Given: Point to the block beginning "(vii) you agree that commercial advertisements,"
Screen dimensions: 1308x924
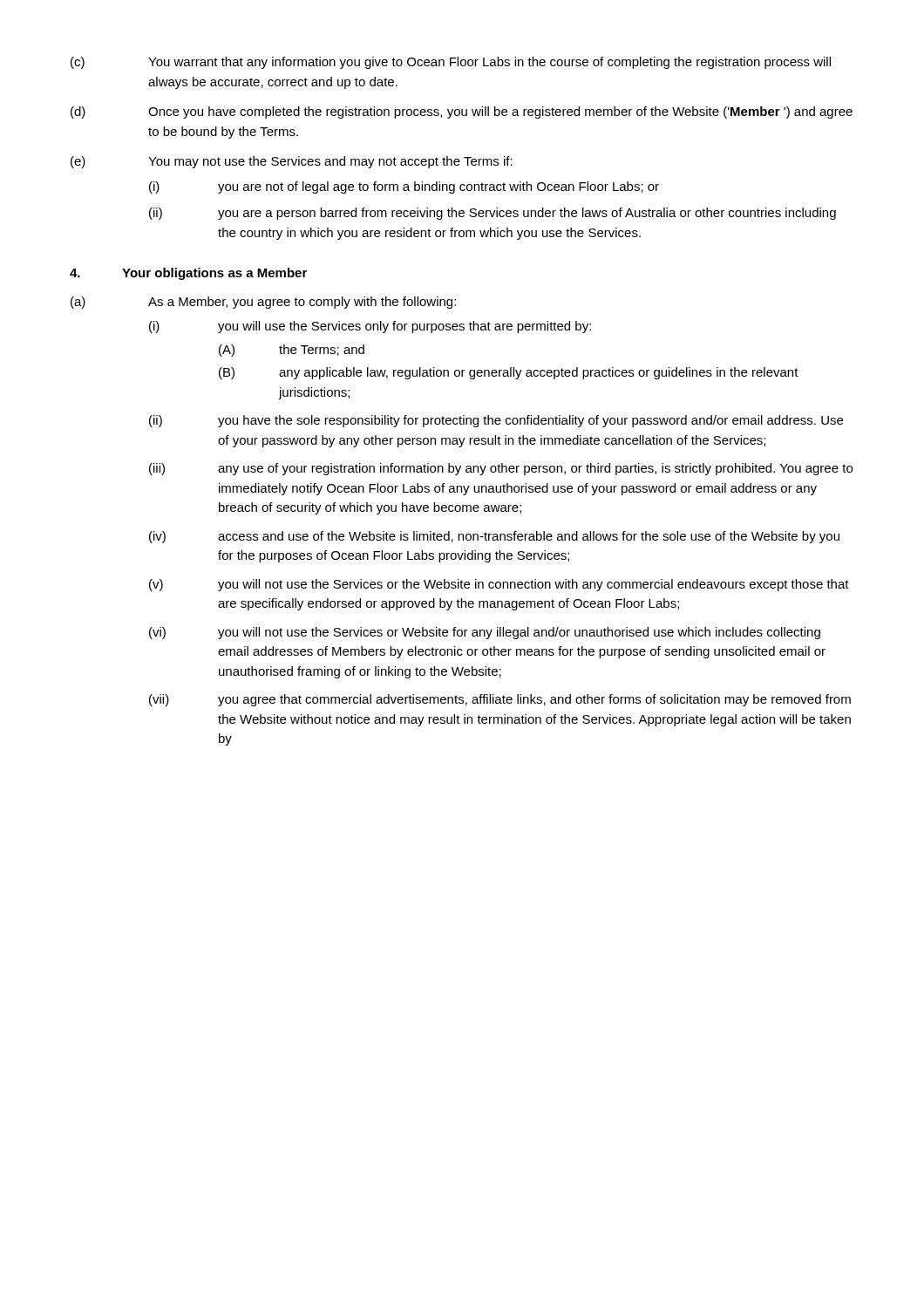Looking at the screenshot, I should pyautogui.click(x=501, y=719).
